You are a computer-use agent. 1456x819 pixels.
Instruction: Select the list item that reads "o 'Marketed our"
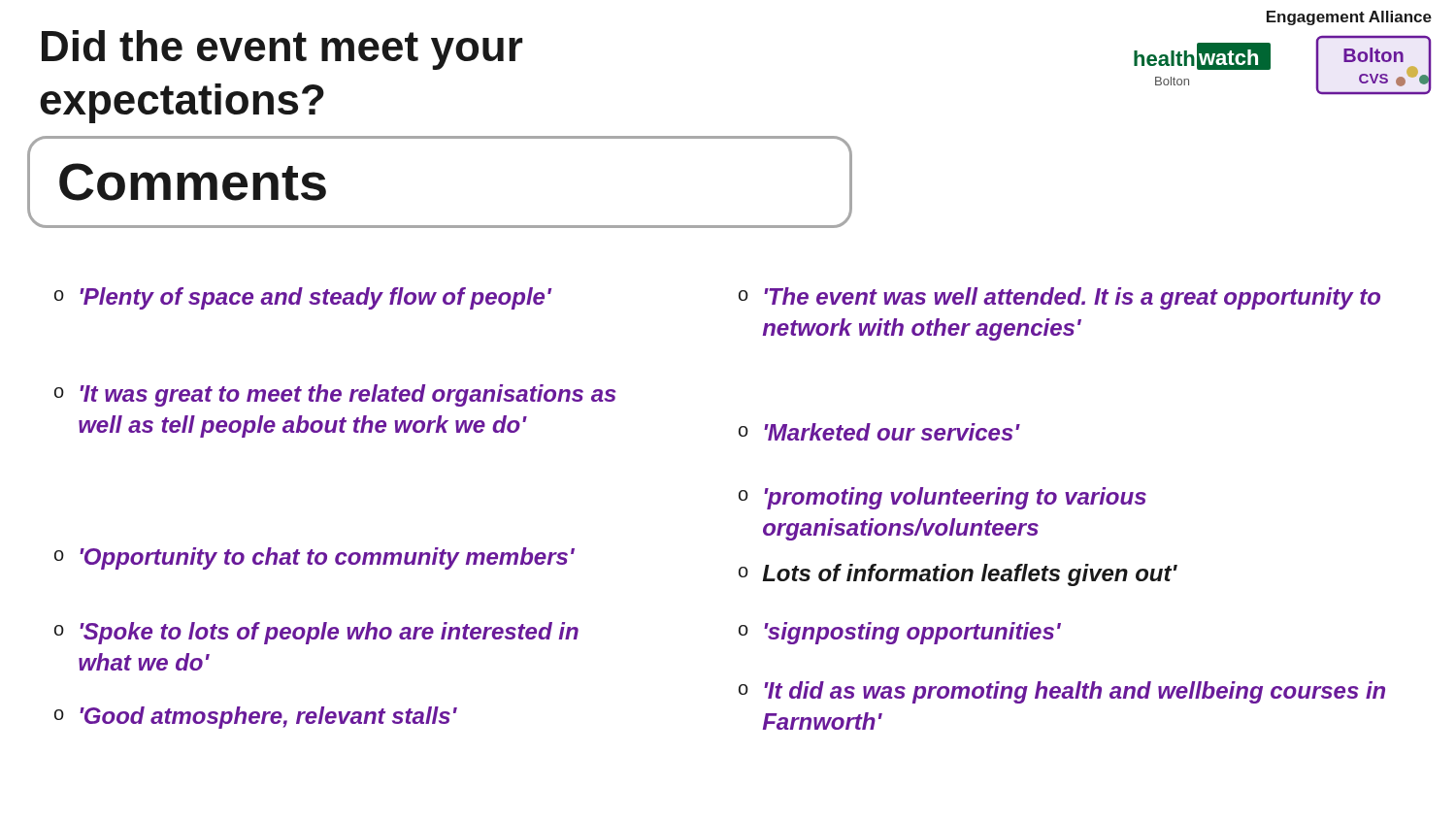(x=878, y=433)
